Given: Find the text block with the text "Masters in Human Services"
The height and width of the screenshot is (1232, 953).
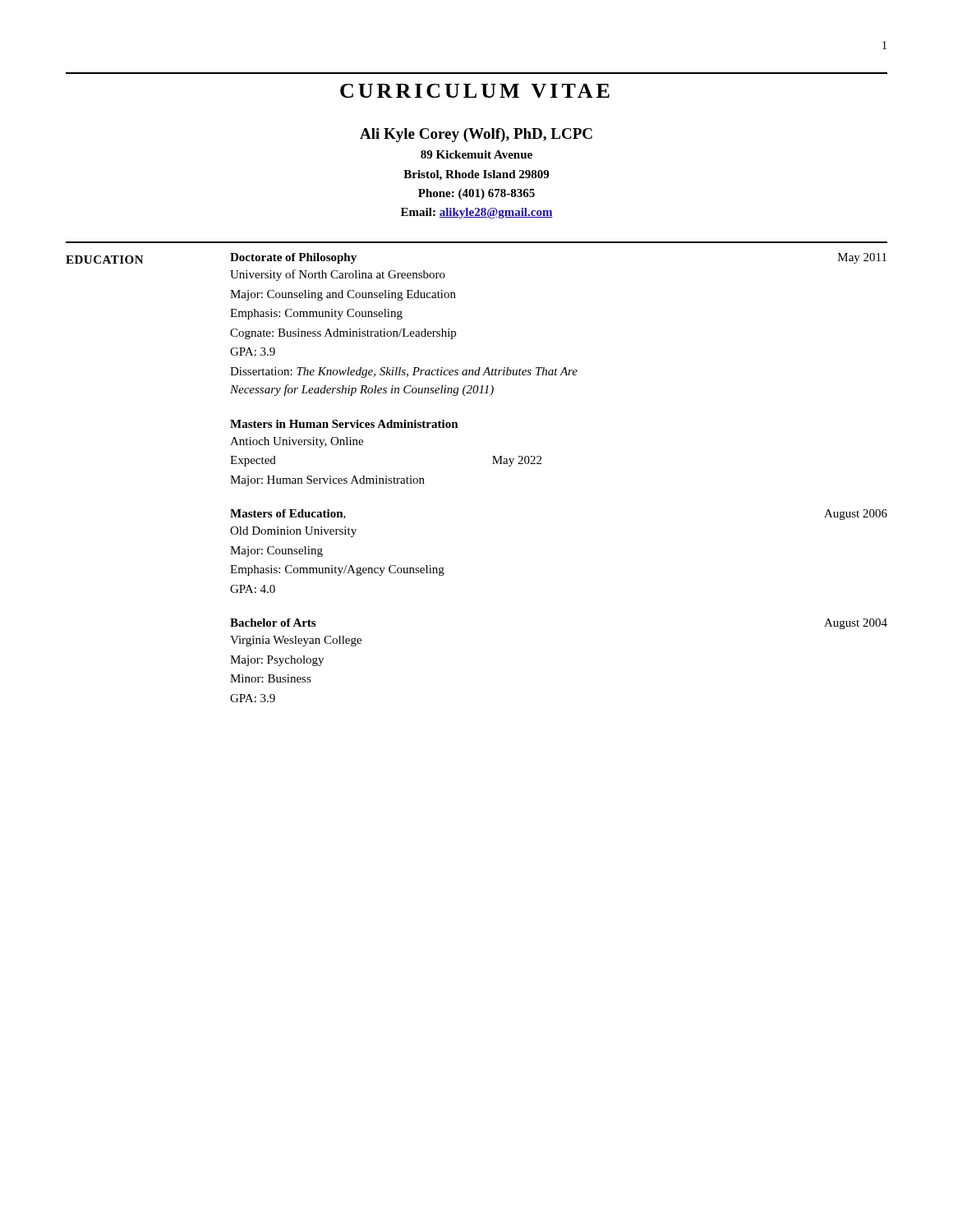Looking at the screenshot, I should (344, 424).
